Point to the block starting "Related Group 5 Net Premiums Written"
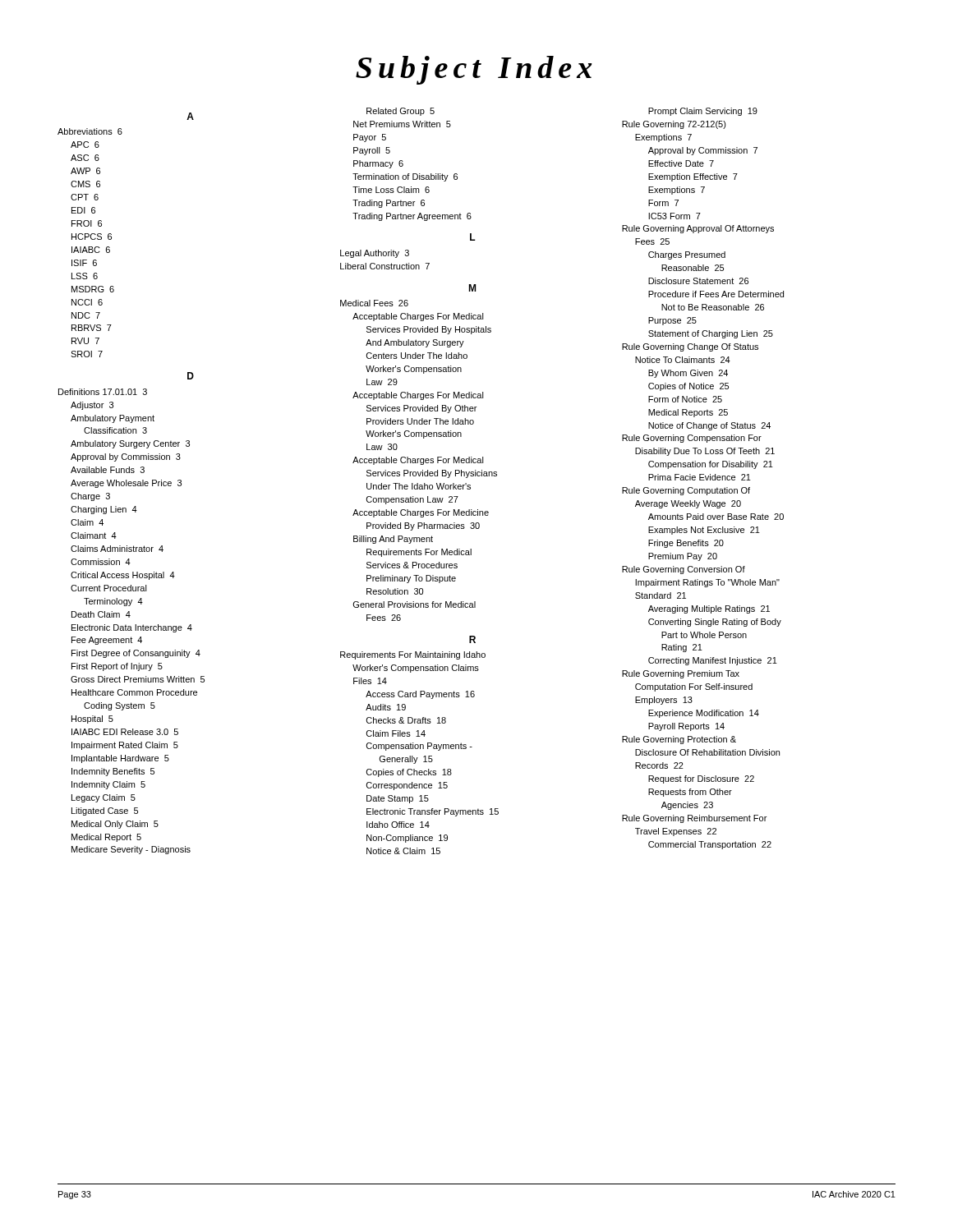953x1232 pixels. click(x=472, y=482)
